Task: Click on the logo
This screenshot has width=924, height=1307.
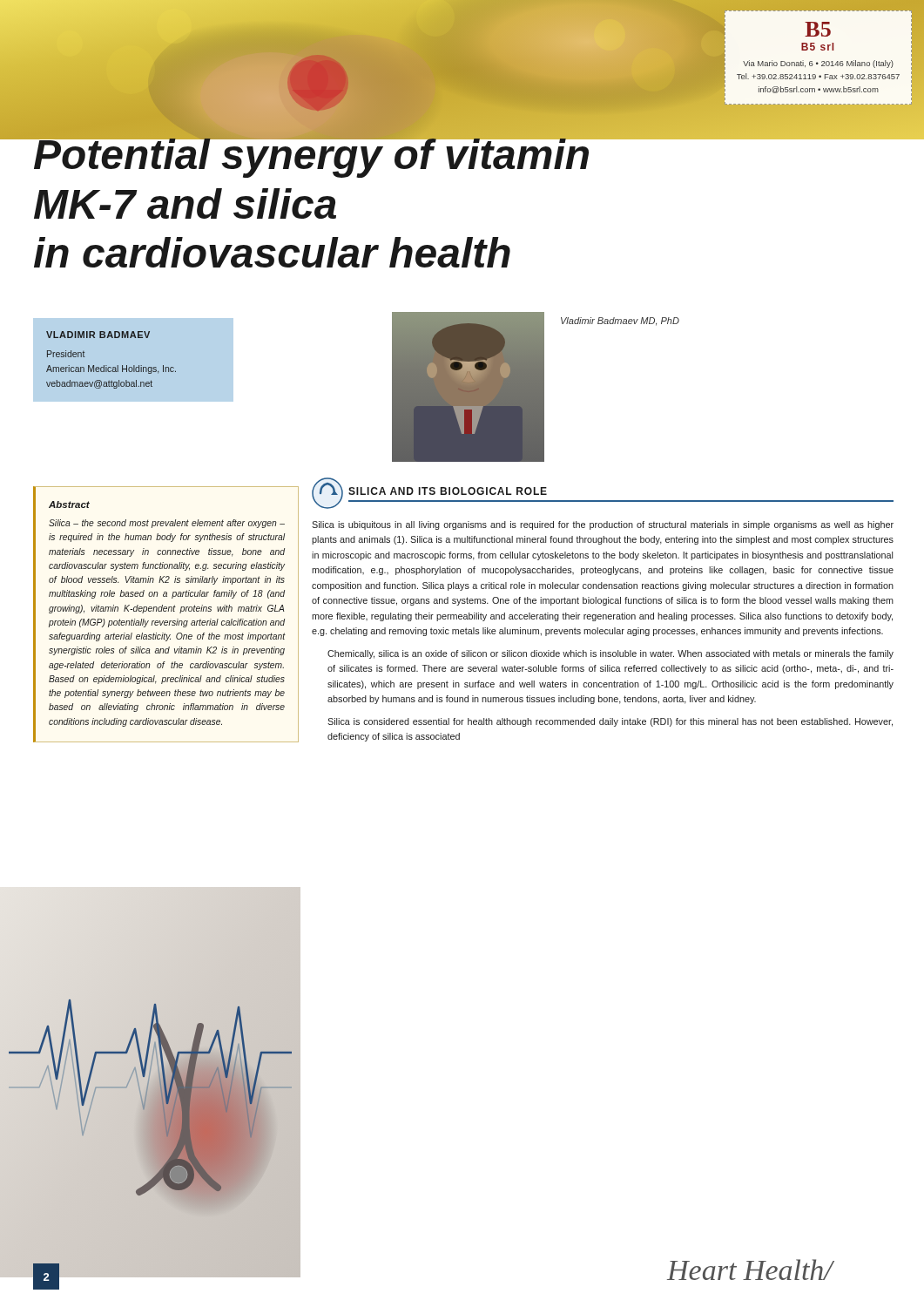Action: click(818, 57)
